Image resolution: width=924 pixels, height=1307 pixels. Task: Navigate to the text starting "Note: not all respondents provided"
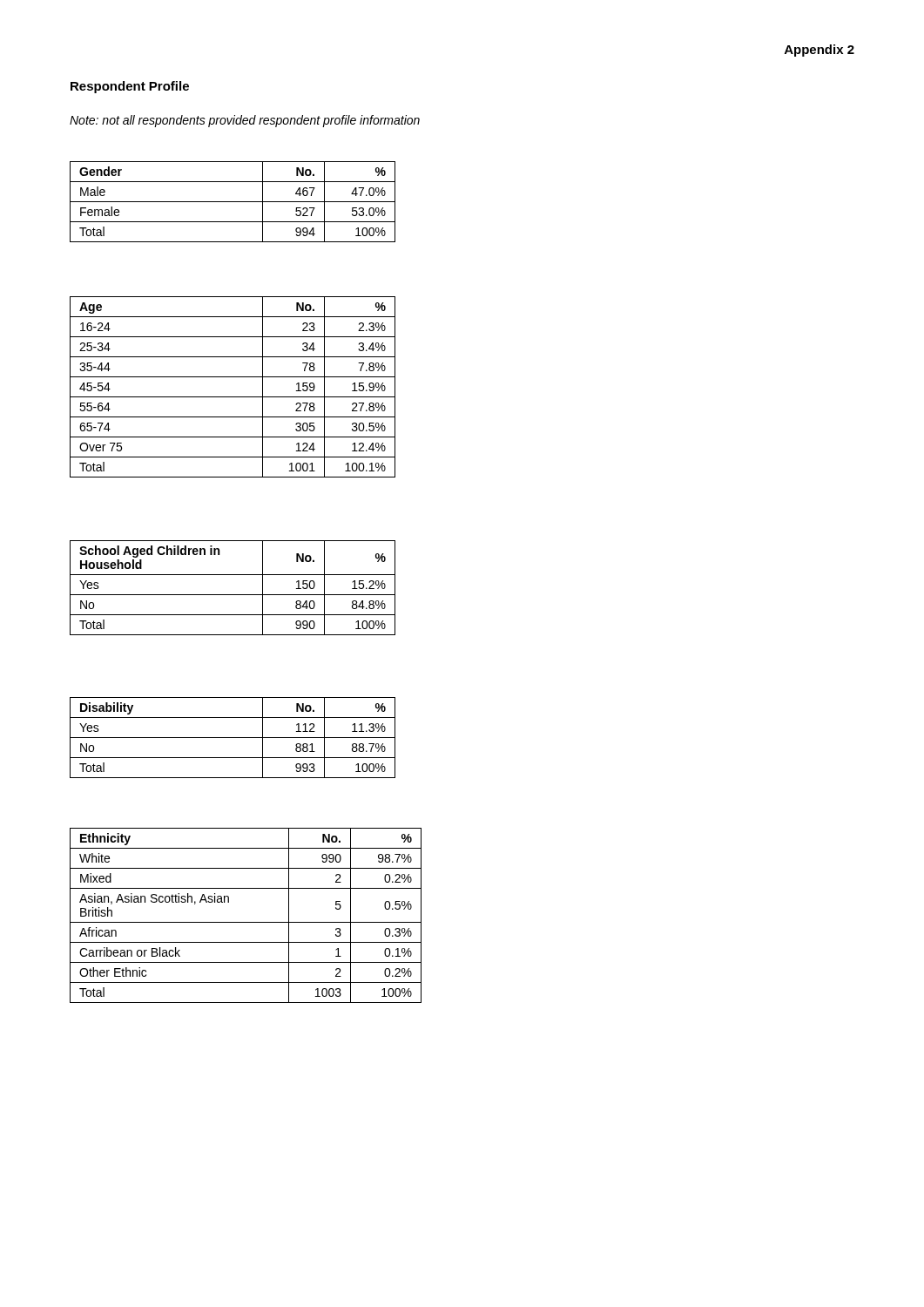(x=245, y=120)
